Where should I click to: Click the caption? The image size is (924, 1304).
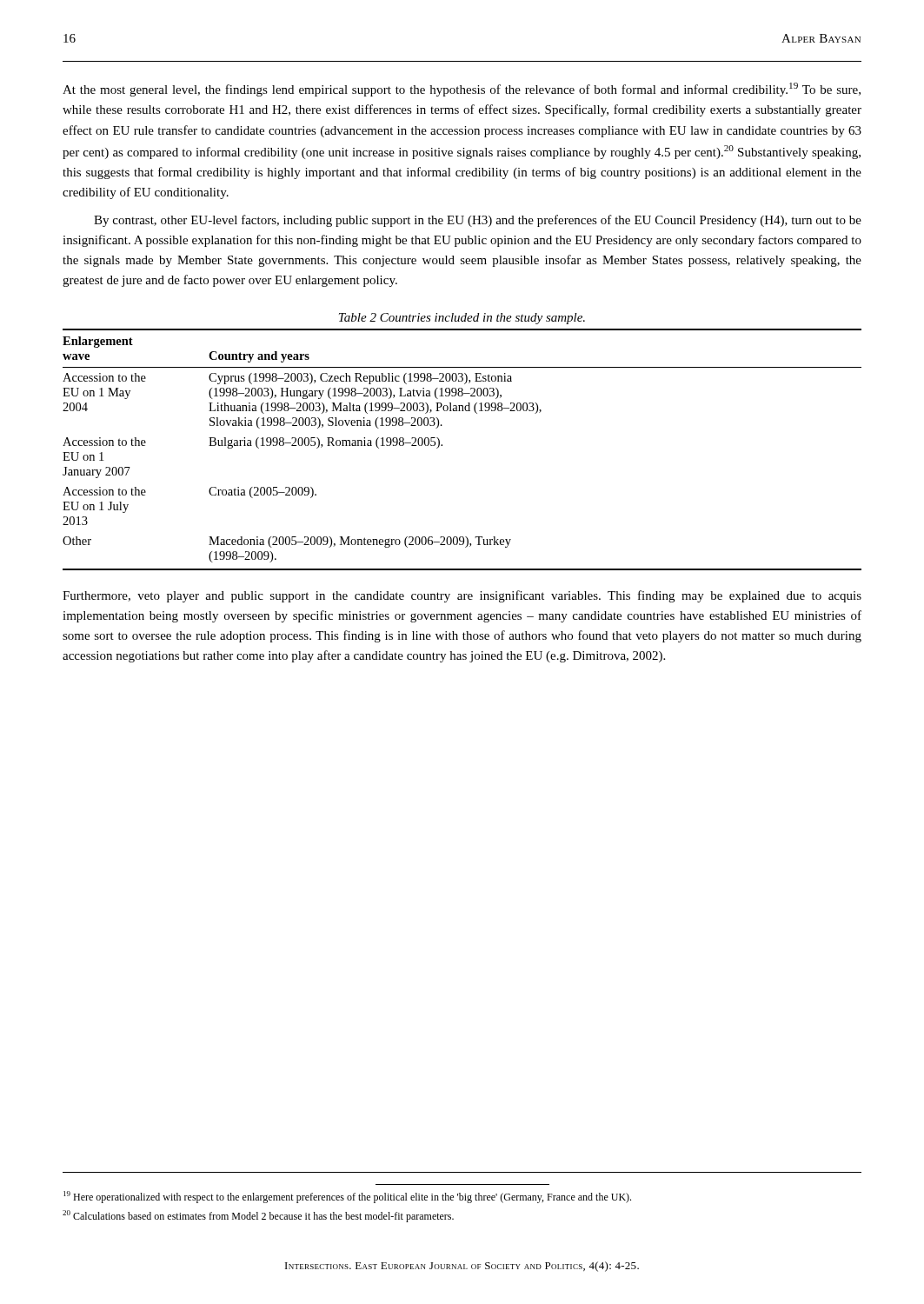(x=462, y=317)
